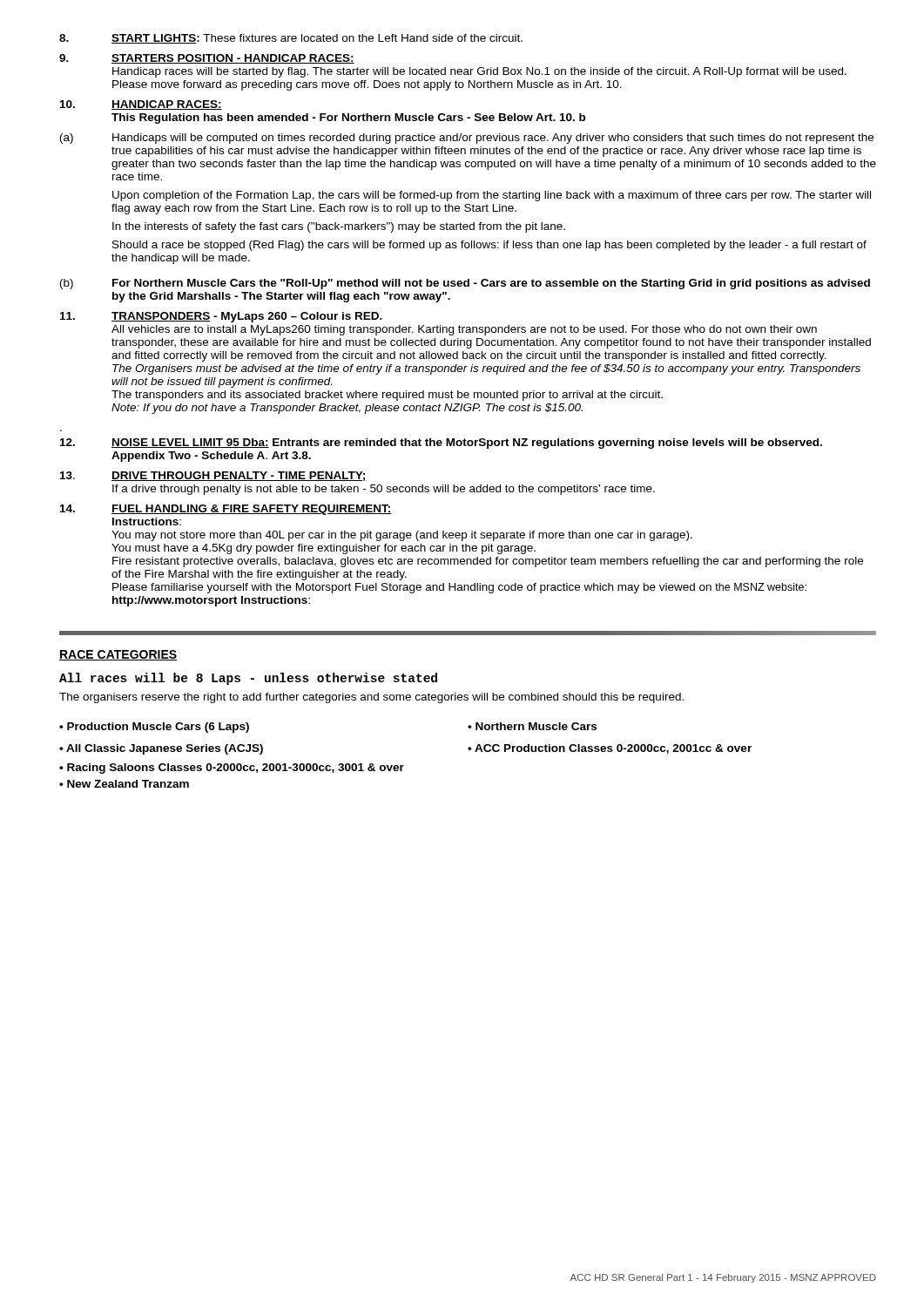924x1307 pixels.
Task: Find a section header
Action: pyautogui.click(x=118, y=654)
